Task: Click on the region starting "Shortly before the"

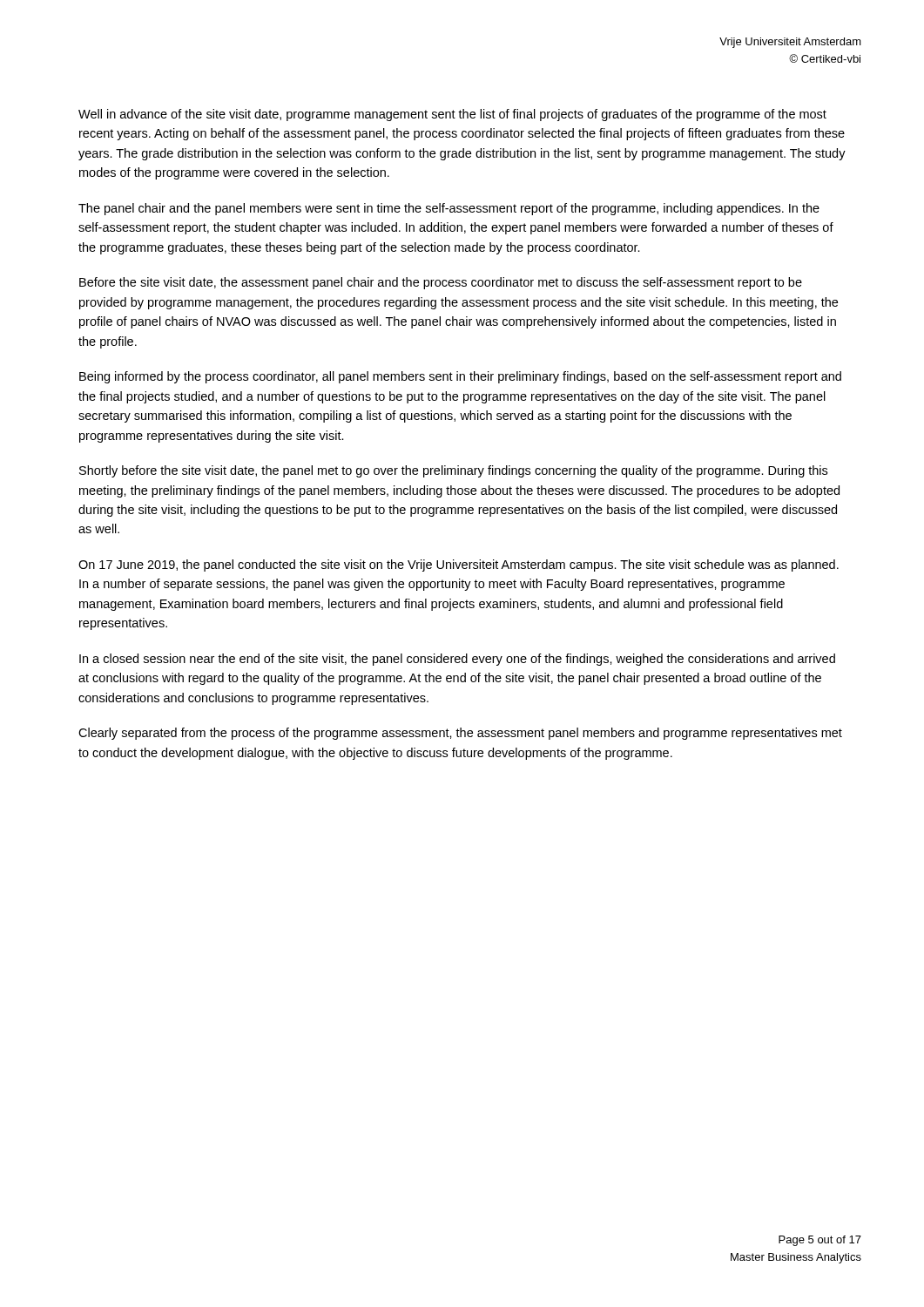Action: click(459, 500)
